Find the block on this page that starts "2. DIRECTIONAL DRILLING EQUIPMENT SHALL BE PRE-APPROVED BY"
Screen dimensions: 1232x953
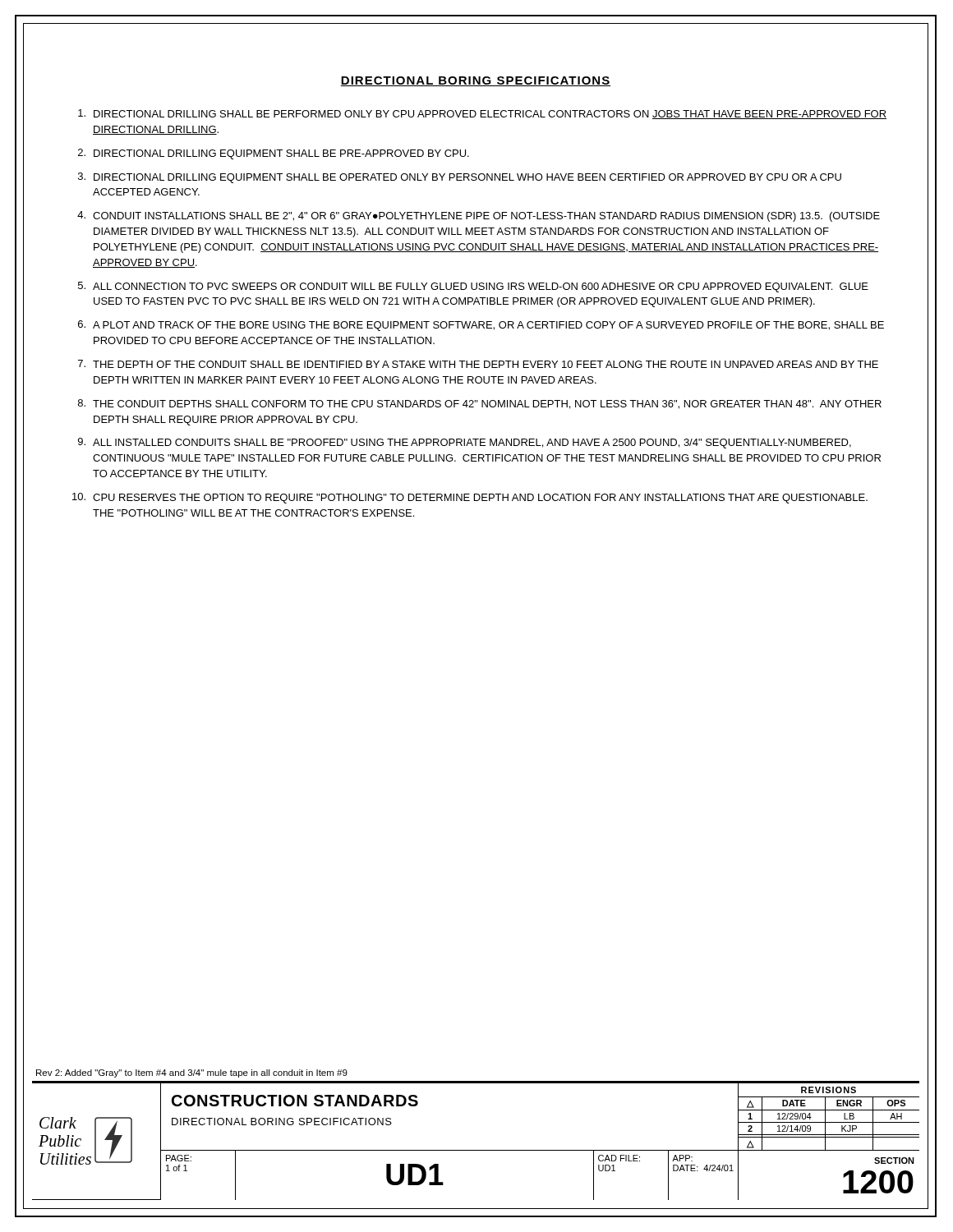coord(476,154)
